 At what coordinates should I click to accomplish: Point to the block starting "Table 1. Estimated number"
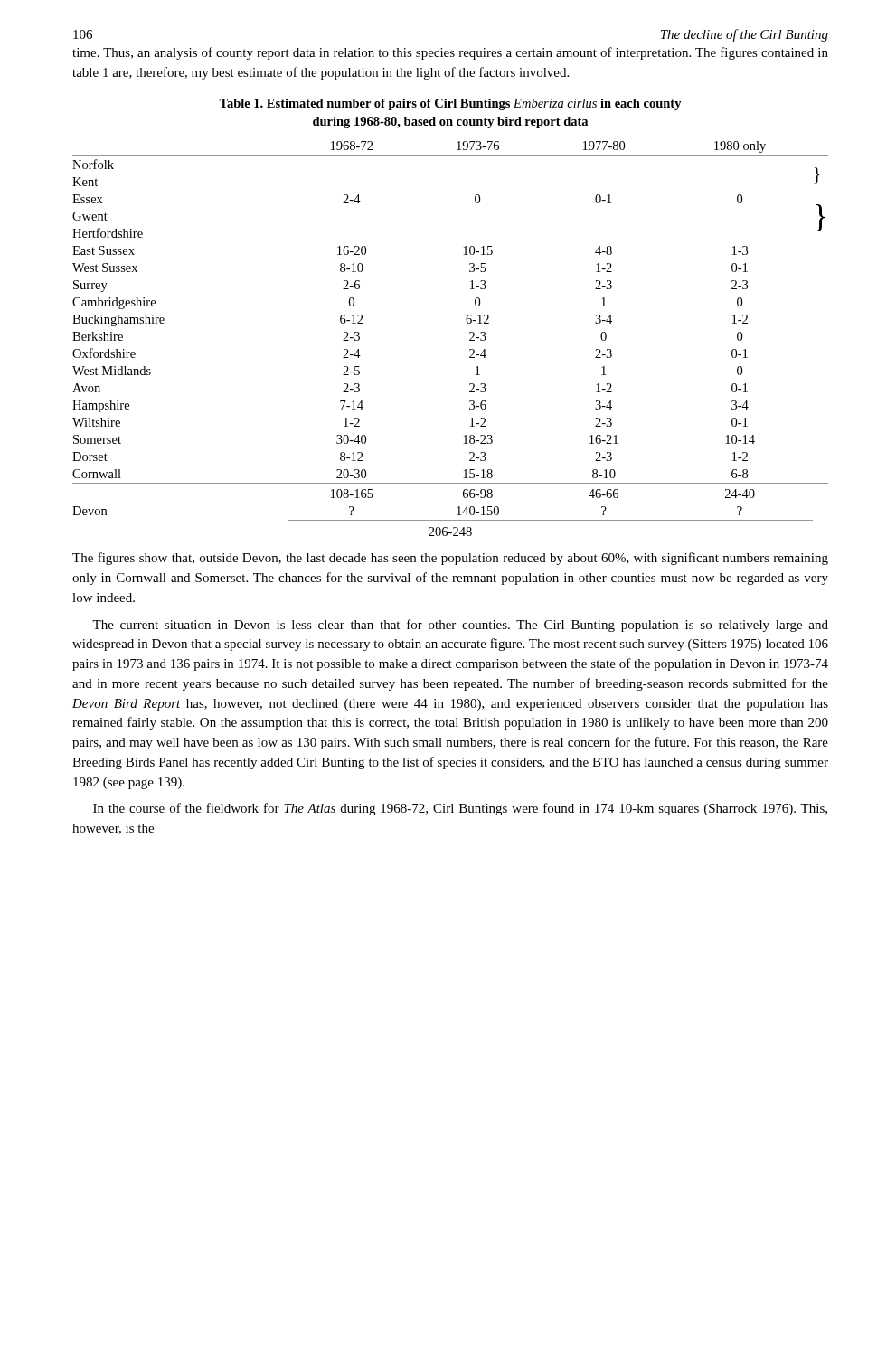(450, 112)
